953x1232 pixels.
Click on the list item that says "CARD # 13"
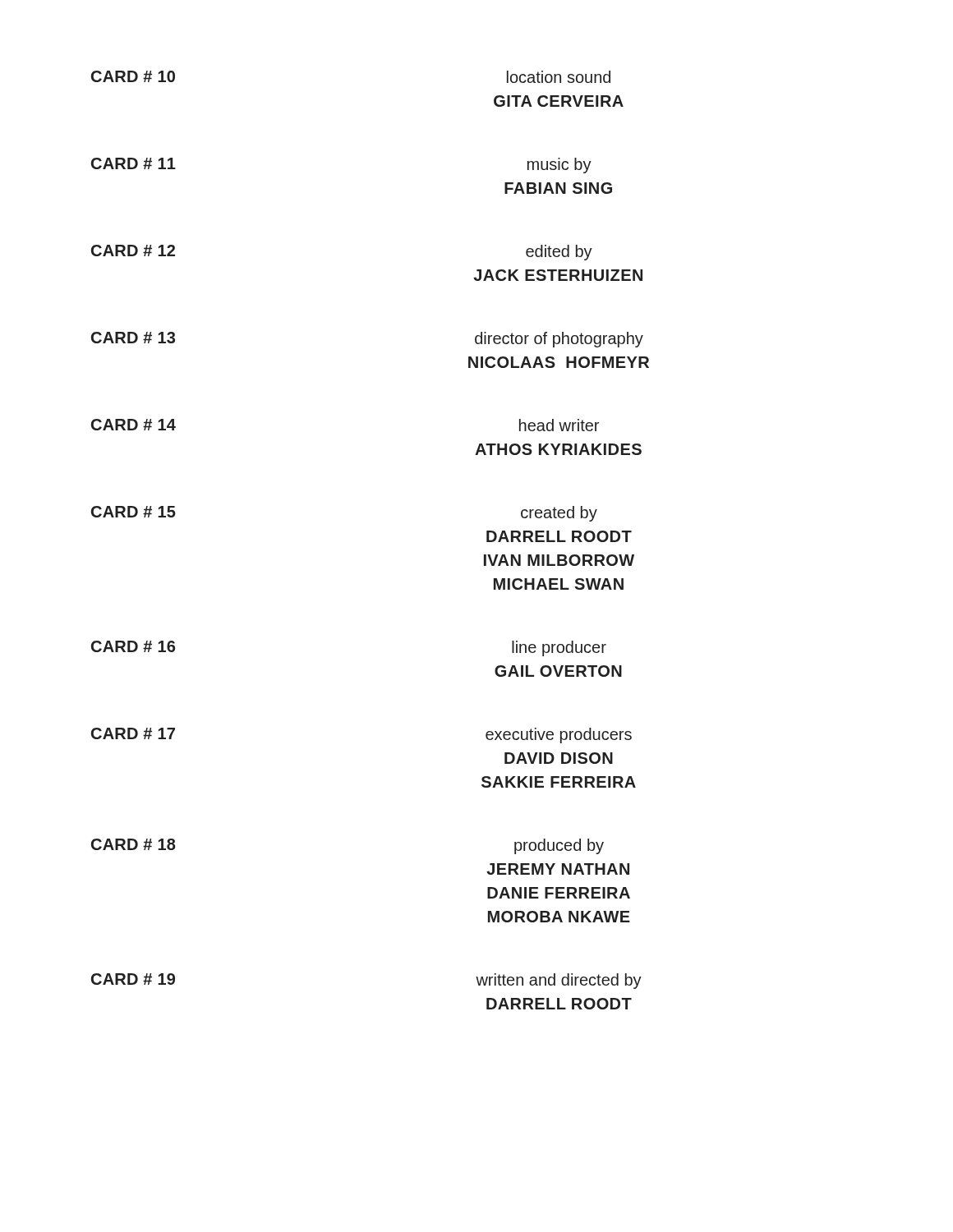(133, 338)
